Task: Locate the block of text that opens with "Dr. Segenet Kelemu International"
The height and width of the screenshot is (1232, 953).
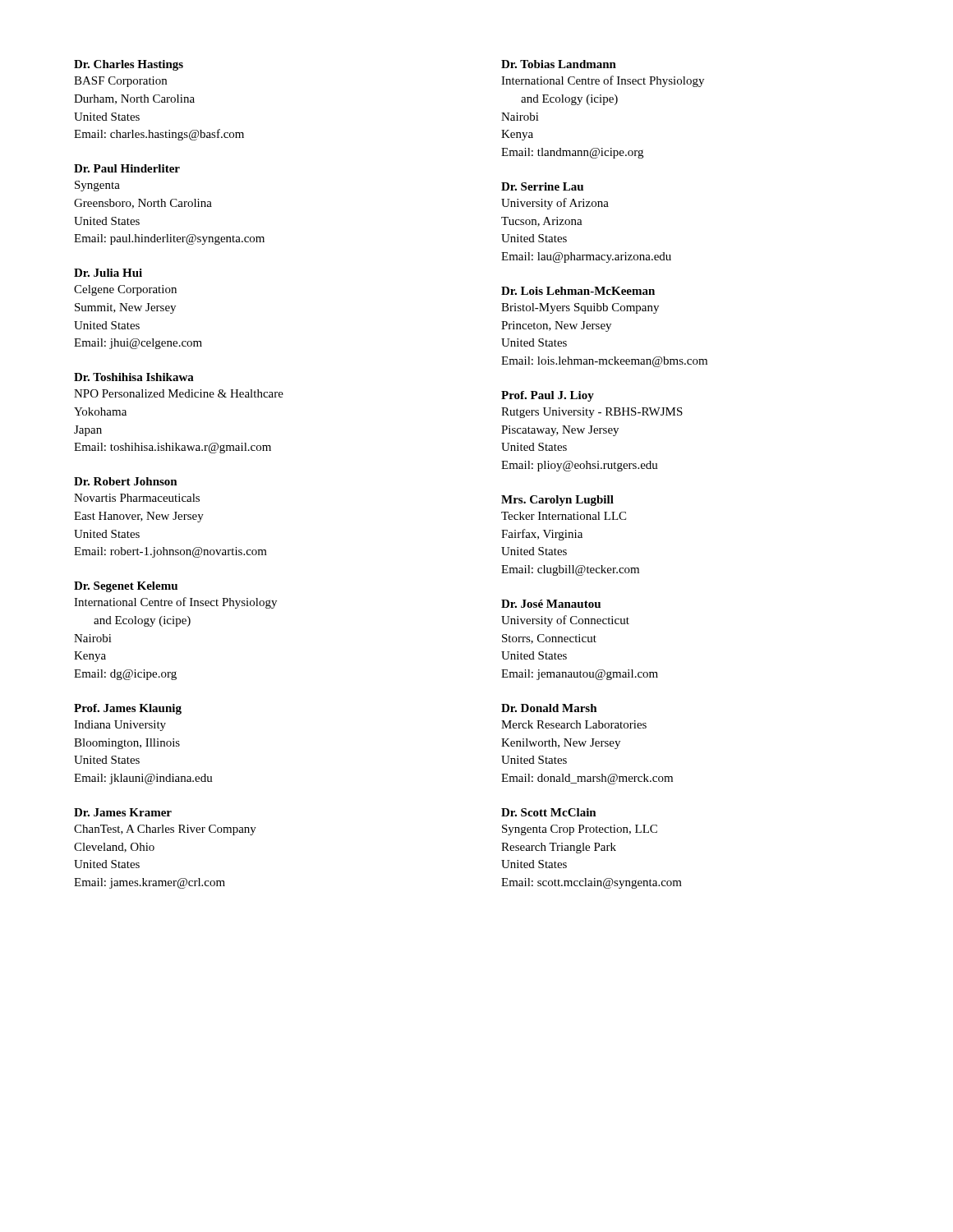Action: (126, 587)
